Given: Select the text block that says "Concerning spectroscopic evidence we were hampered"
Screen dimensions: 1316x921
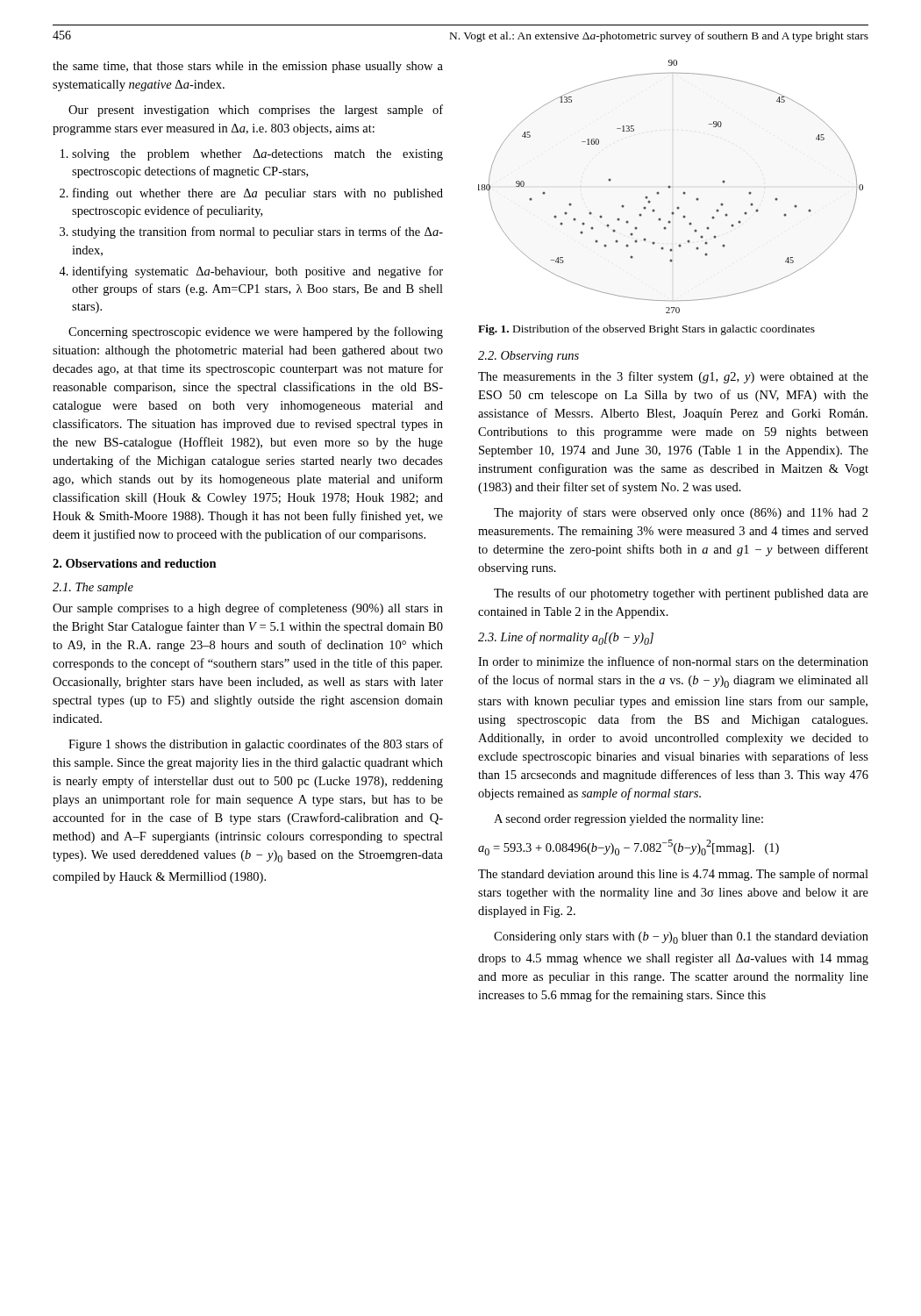Looking at the screenshot, I should [248, 433].
